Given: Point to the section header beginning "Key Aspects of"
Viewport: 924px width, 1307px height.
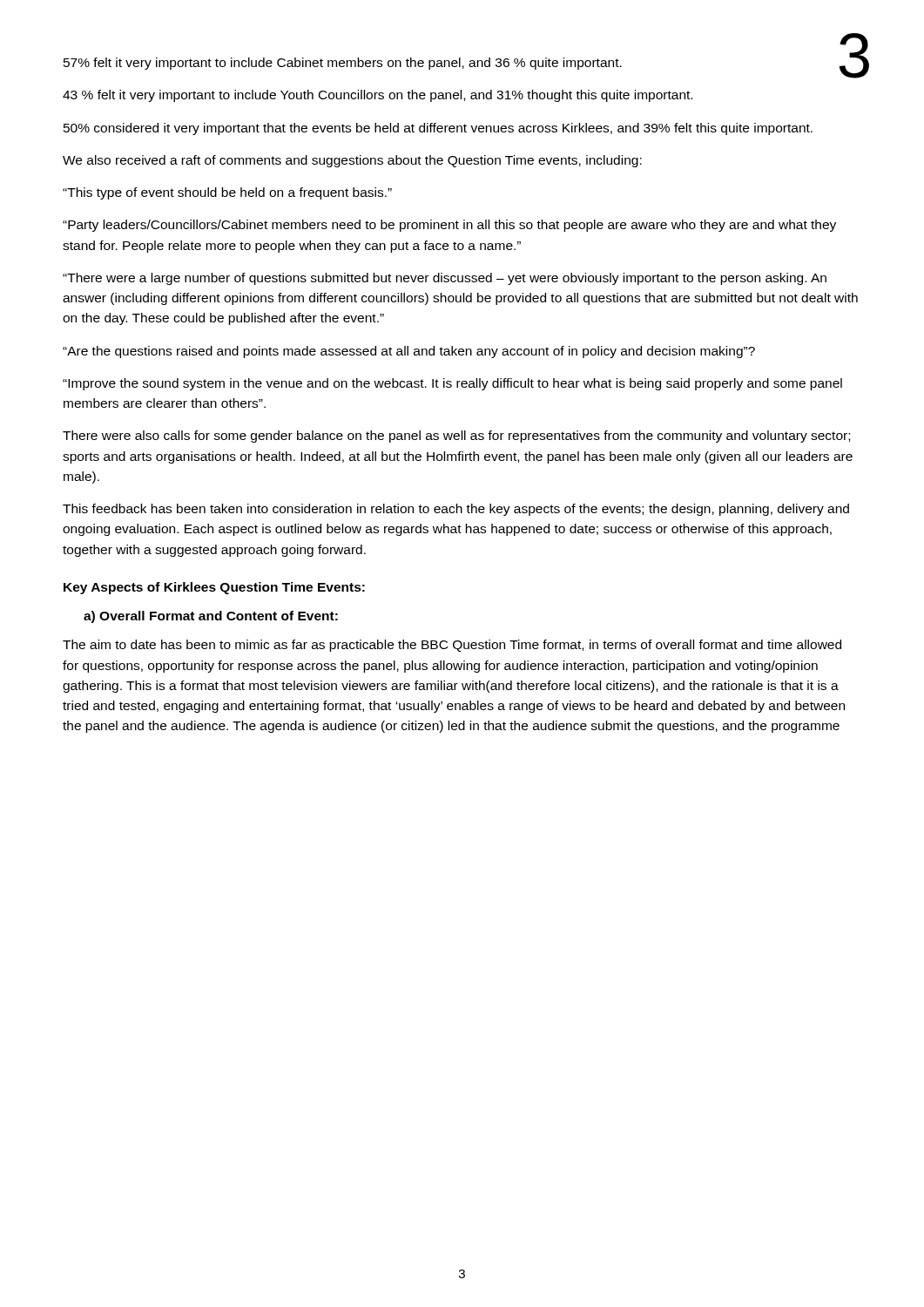Looking at the screenshot, I should pyautogui.click(x=214, y=587).
